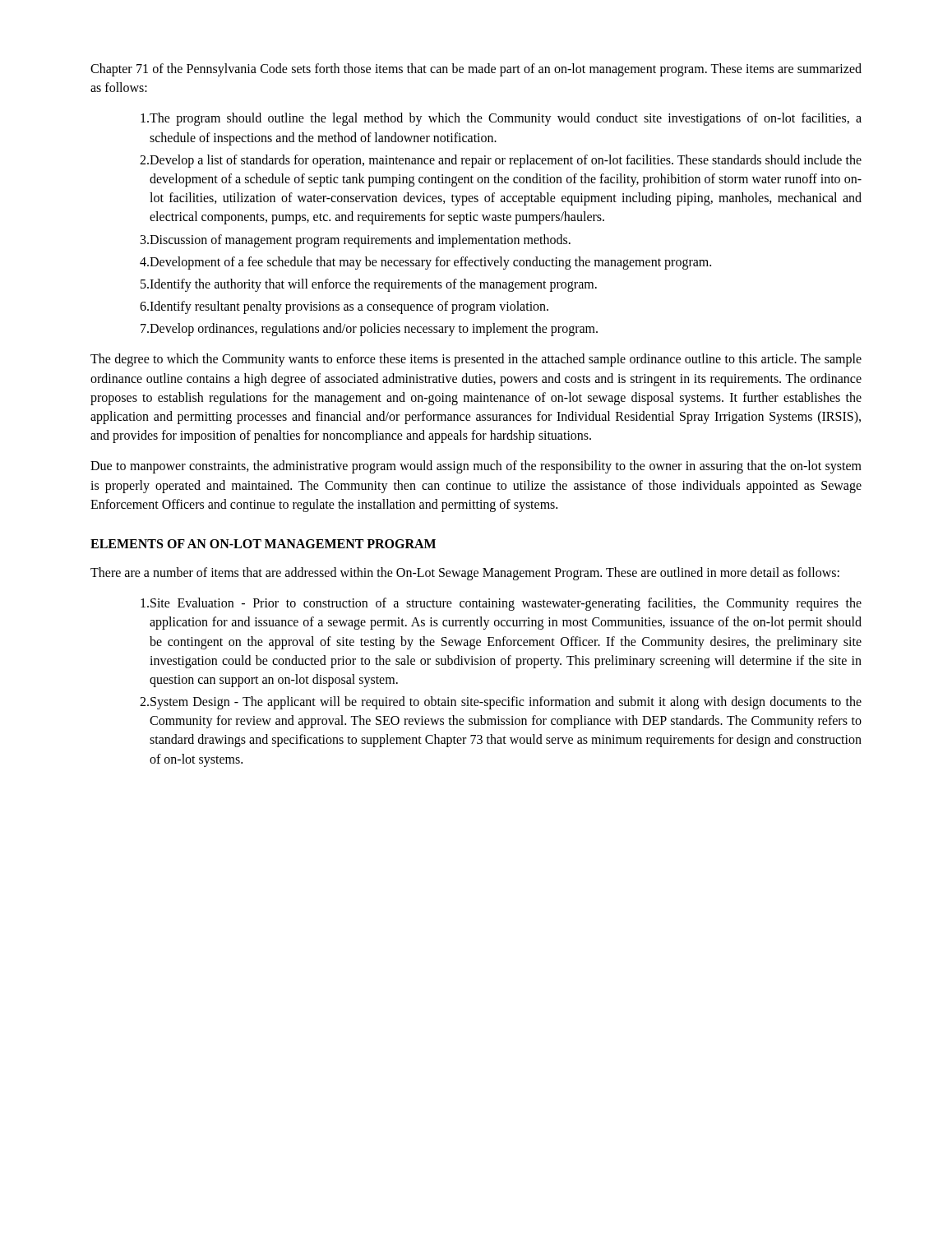
Task: Locate the text block containing "The degree to which the"
Action: [x=476, y=397]
